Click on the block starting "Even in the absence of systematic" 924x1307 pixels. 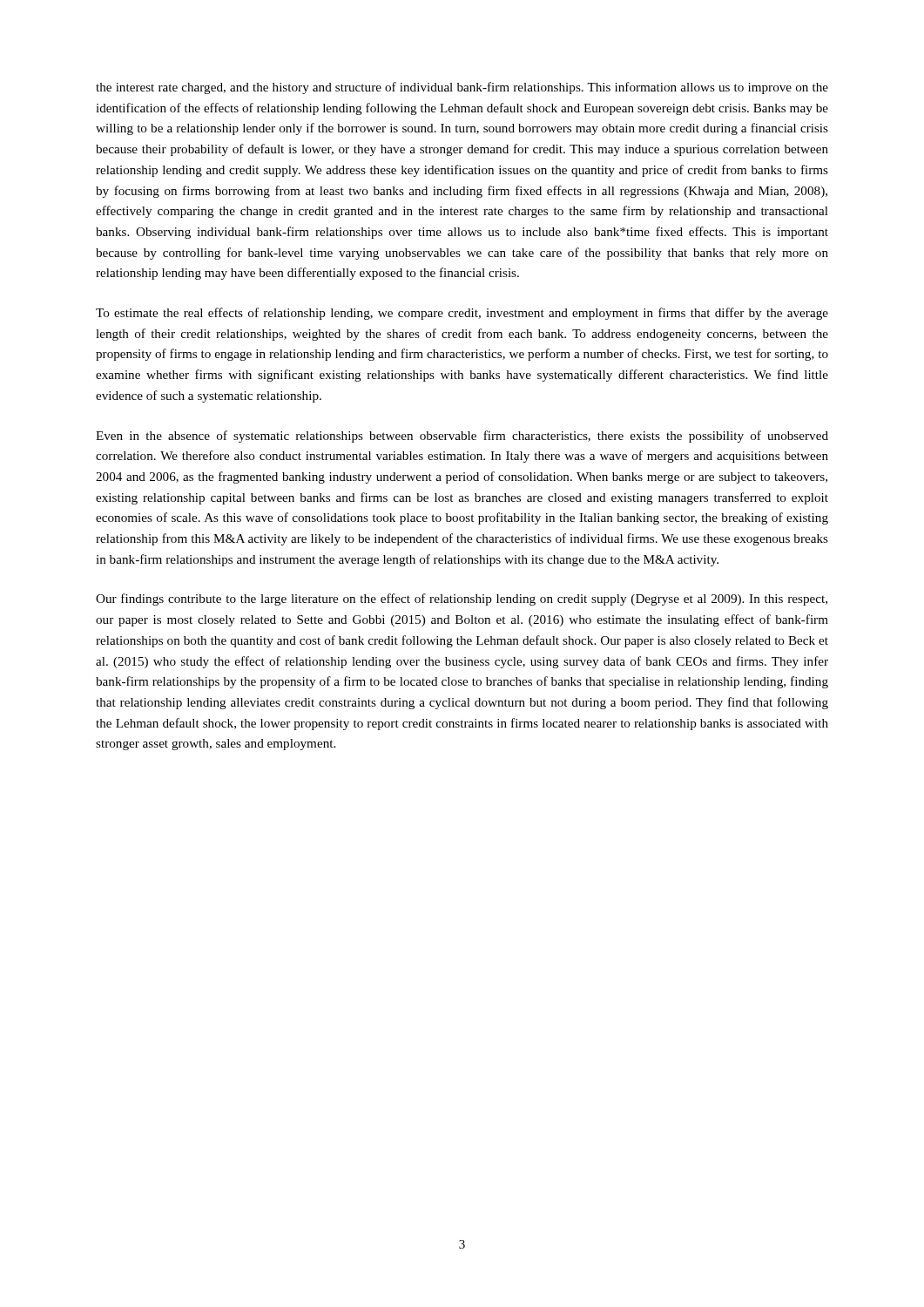(462, 497)
